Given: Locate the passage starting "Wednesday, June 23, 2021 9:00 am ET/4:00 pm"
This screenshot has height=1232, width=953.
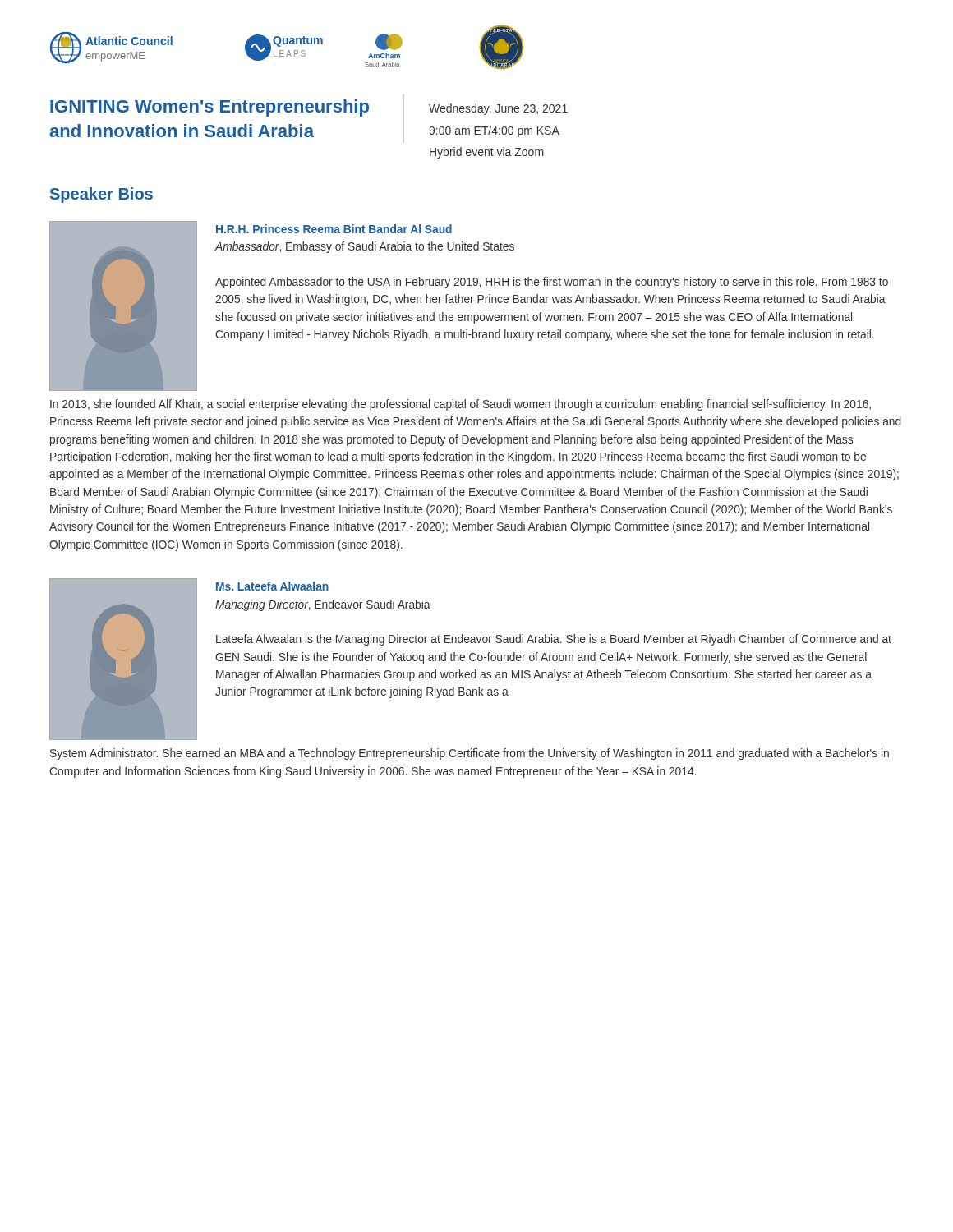Looking at the screenshot, I should coord(498,130).
